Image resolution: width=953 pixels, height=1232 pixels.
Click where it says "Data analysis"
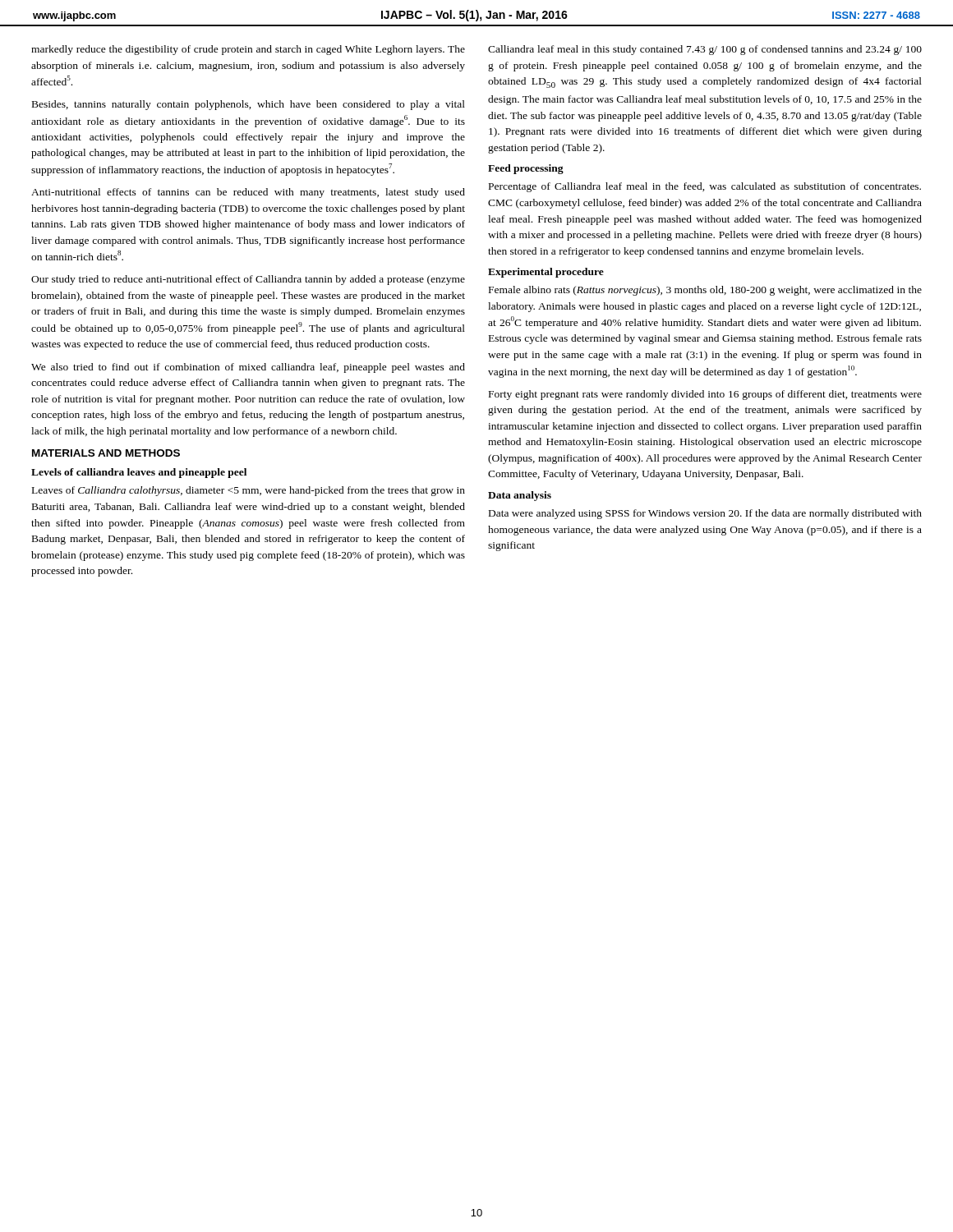[520, 495]
